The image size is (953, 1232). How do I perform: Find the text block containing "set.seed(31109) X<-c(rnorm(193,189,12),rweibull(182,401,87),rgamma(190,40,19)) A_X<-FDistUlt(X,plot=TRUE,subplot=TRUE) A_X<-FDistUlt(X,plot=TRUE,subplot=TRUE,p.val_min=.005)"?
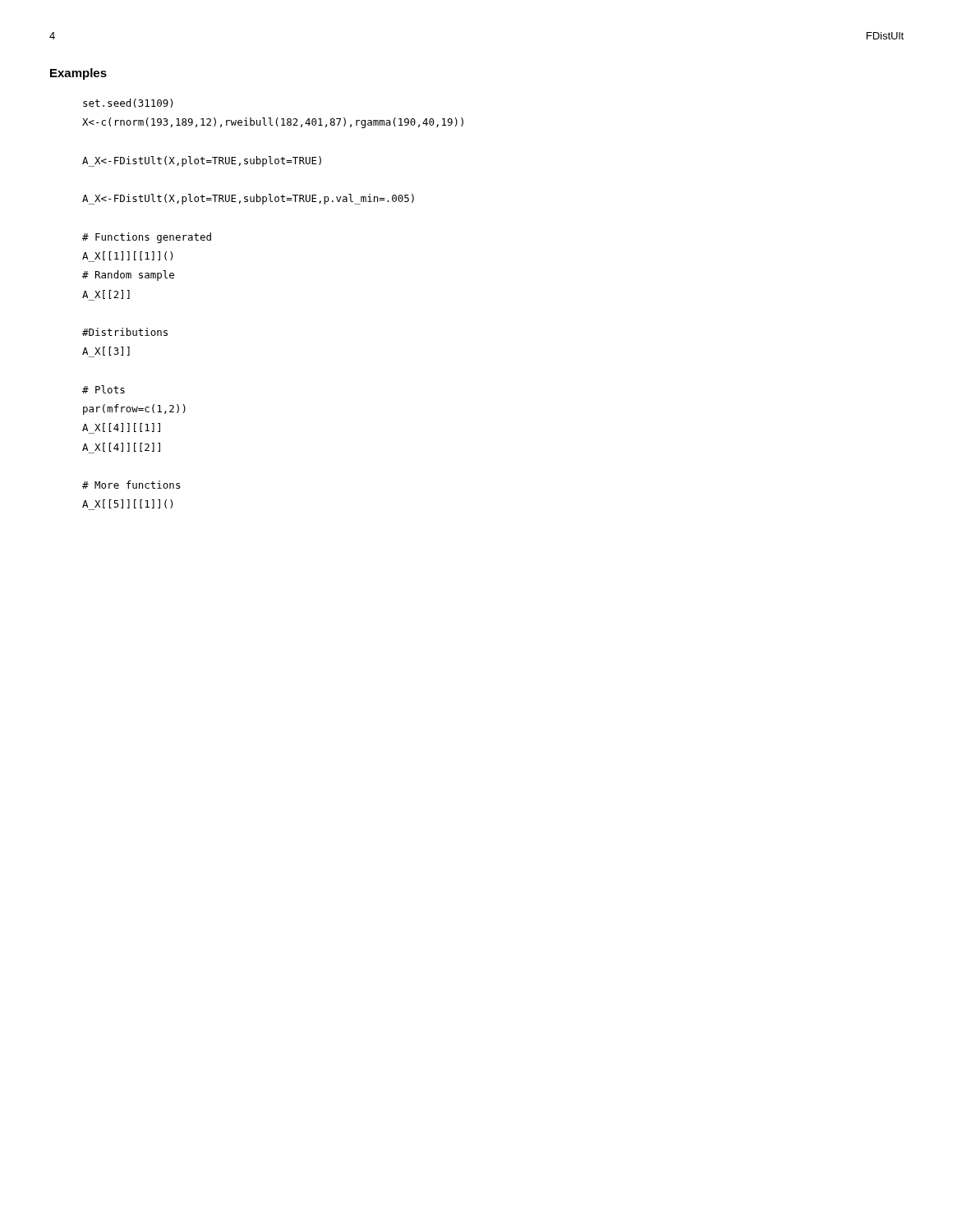click(x=128, y=103)
